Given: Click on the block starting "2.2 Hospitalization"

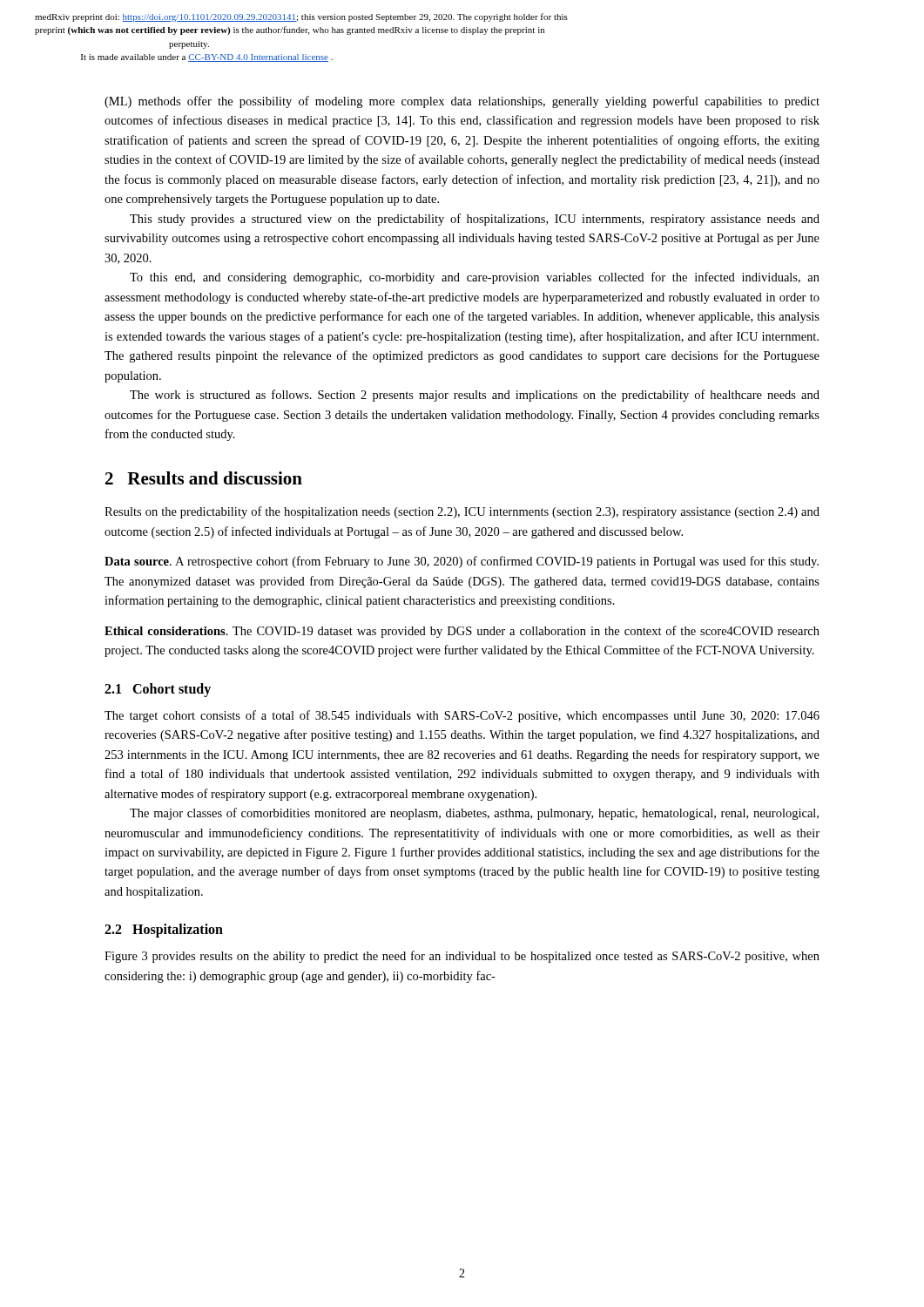Looking at the screenshot, I should (x=164, y=930).
